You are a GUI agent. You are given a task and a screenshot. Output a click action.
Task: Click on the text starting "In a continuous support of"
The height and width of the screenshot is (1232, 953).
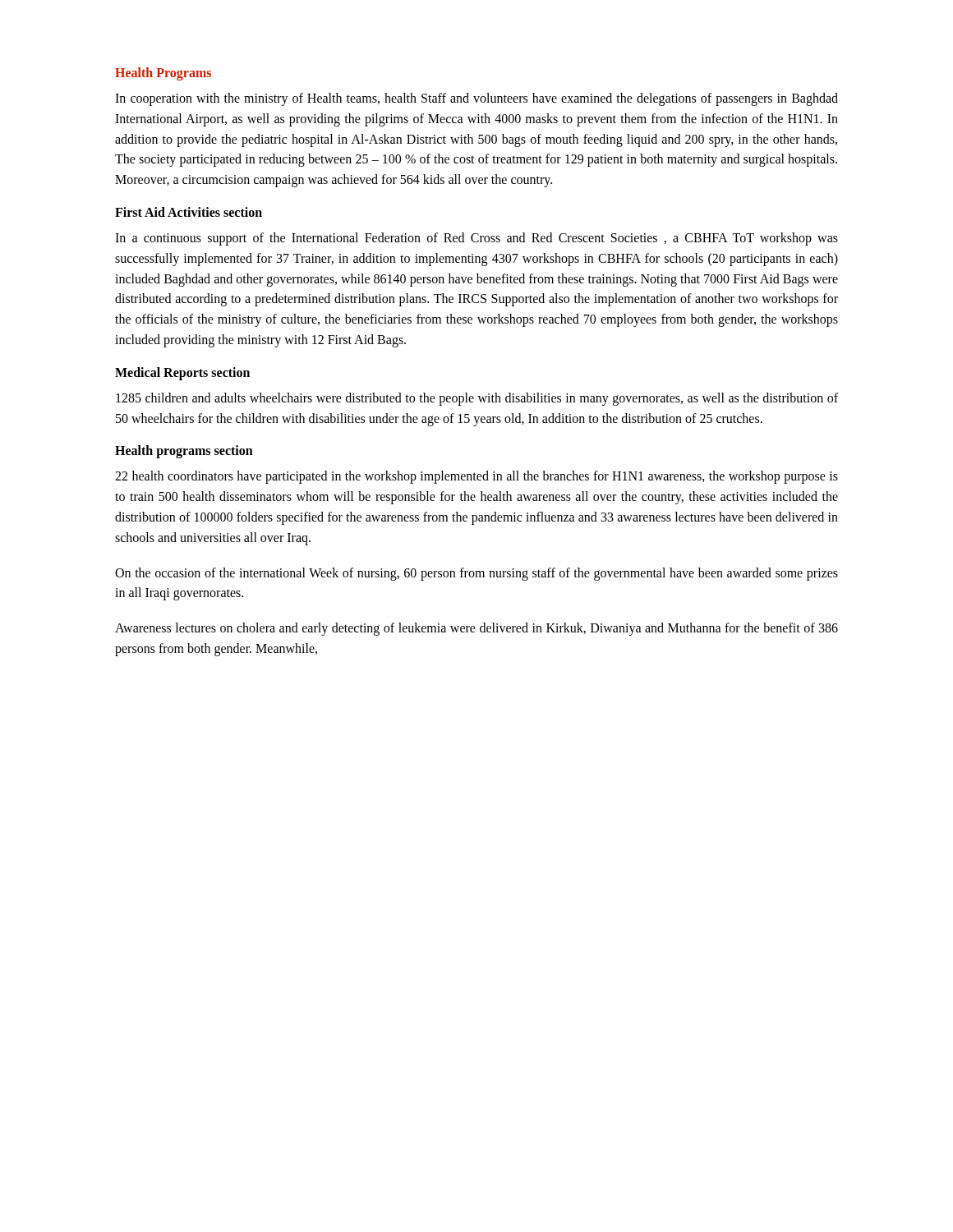[476, 289]
